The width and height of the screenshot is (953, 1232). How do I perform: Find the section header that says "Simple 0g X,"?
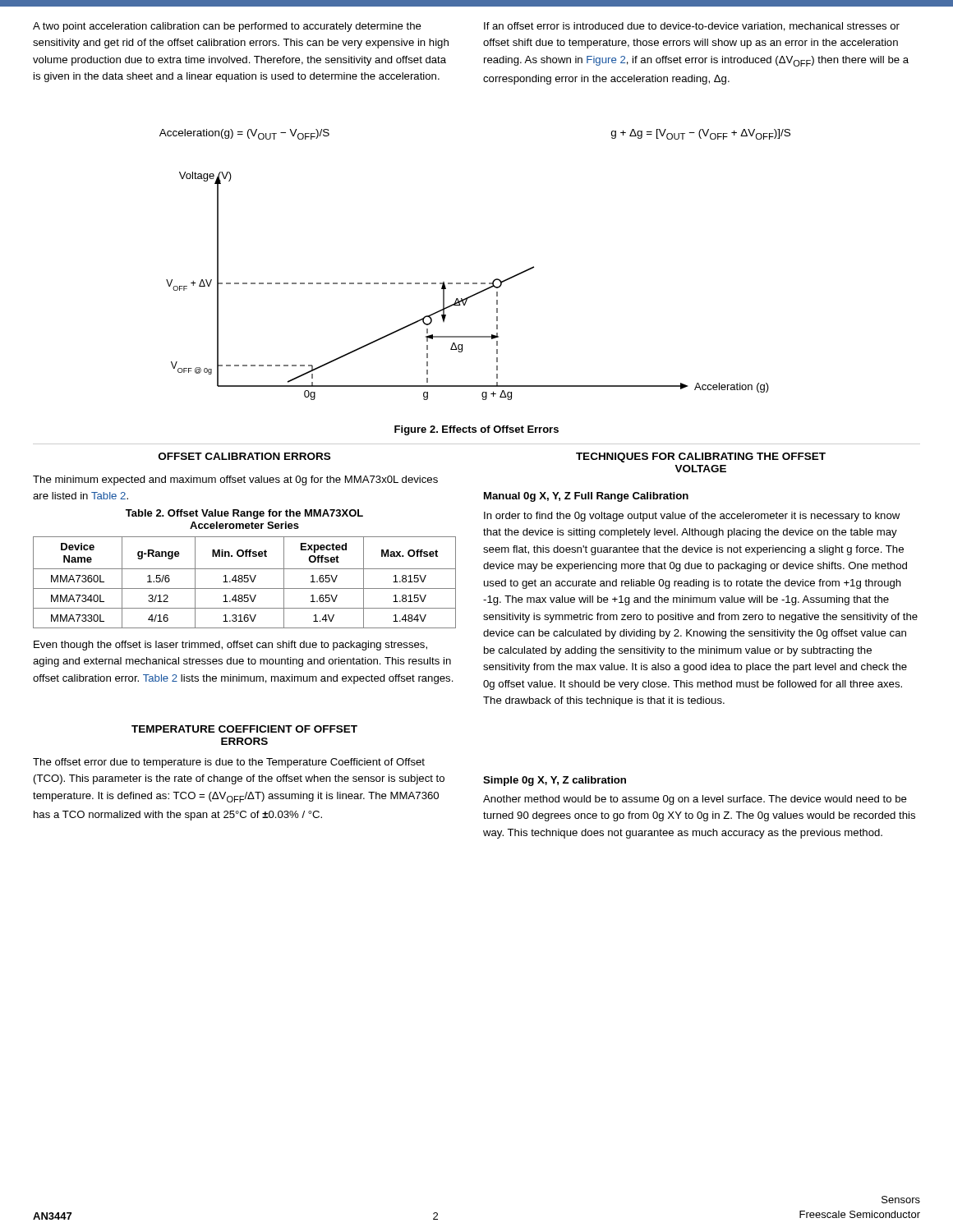click(555, 780)
